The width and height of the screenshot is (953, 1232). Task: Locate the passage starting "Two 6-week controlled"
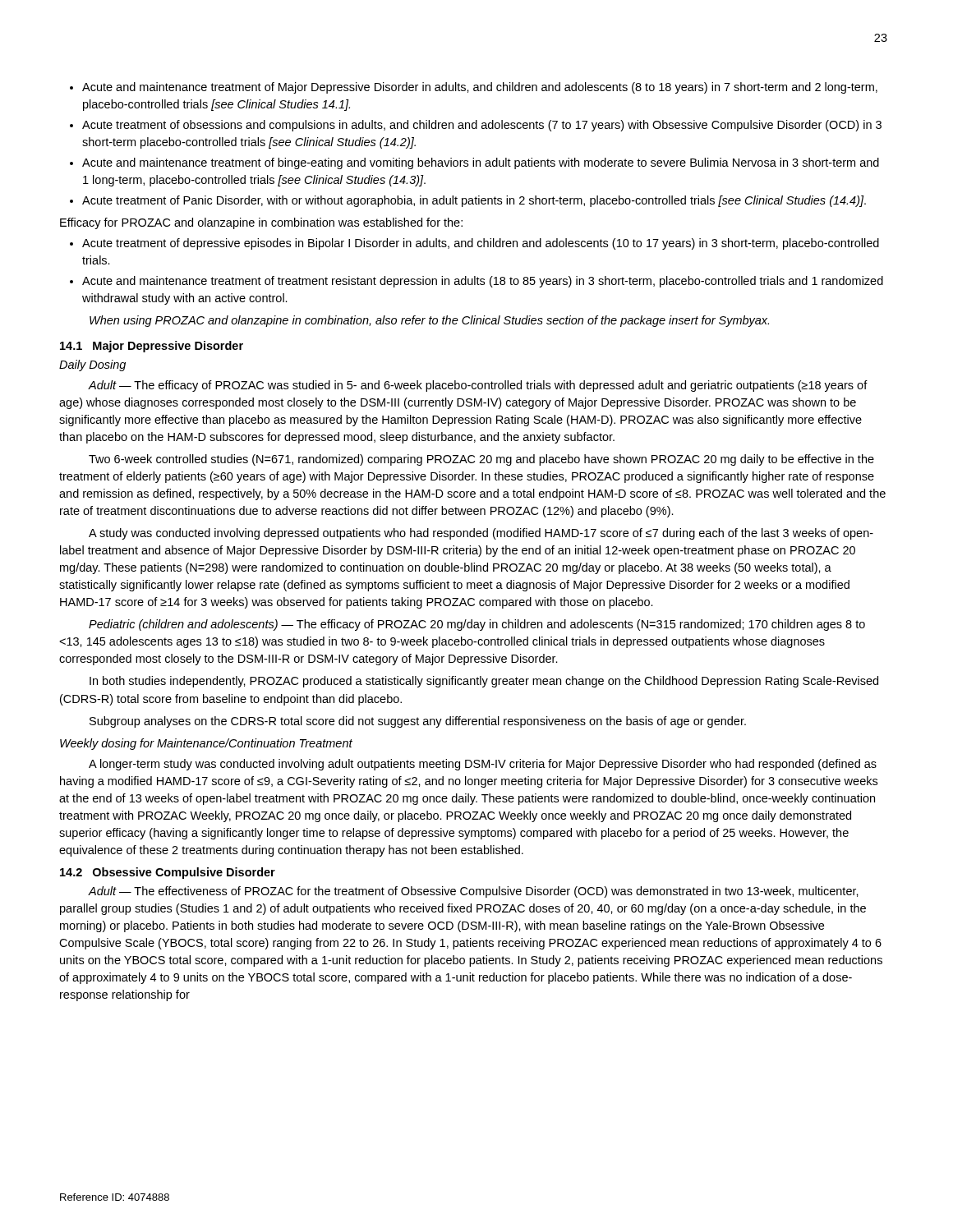click(472, 485)
